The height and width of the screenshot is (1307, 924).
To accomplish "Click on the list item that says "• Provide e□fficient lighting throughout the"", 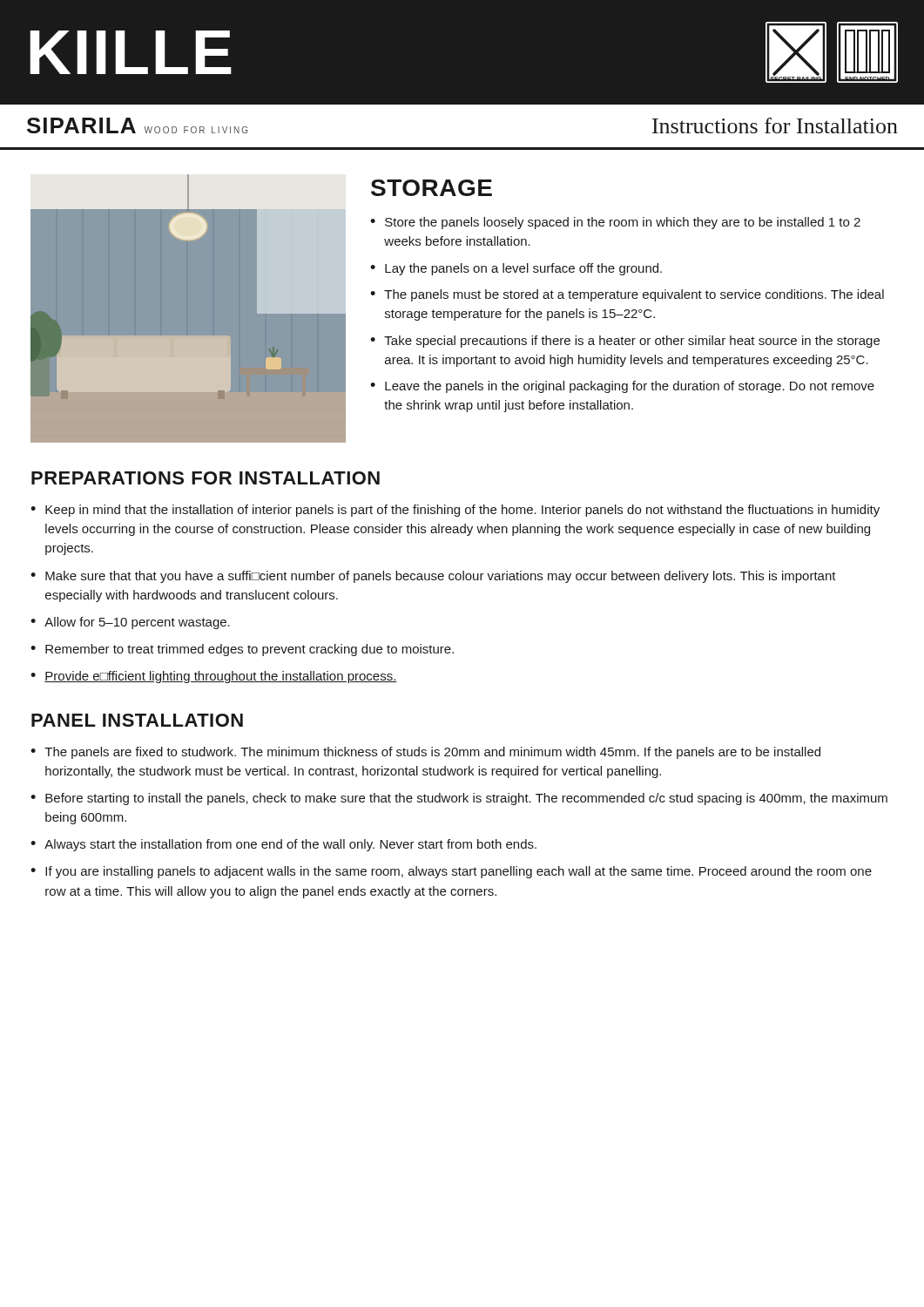I will click(214, 677).
